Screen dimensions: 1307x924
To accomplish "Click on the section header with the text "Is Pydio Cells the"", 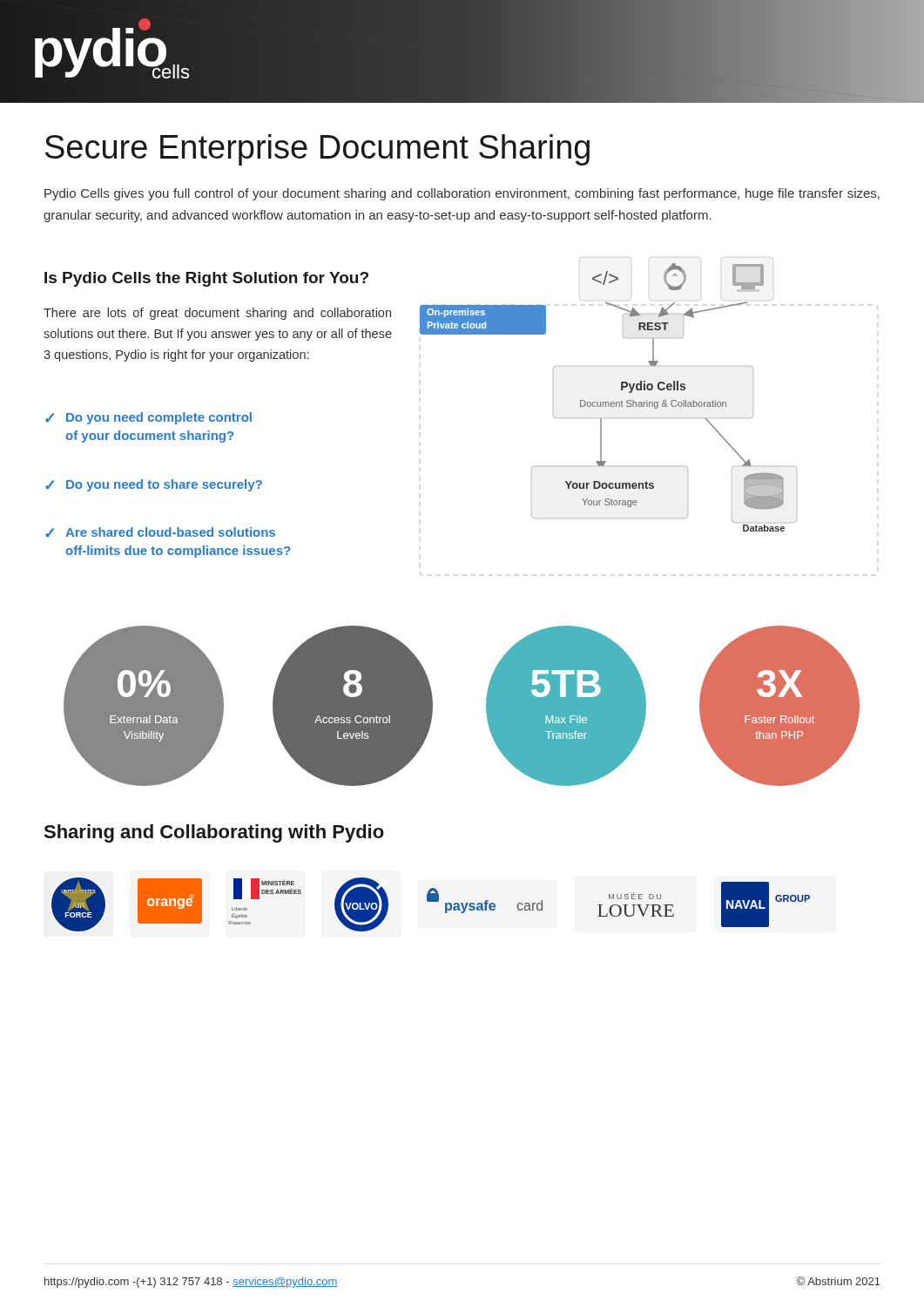I will coord(206,277).
